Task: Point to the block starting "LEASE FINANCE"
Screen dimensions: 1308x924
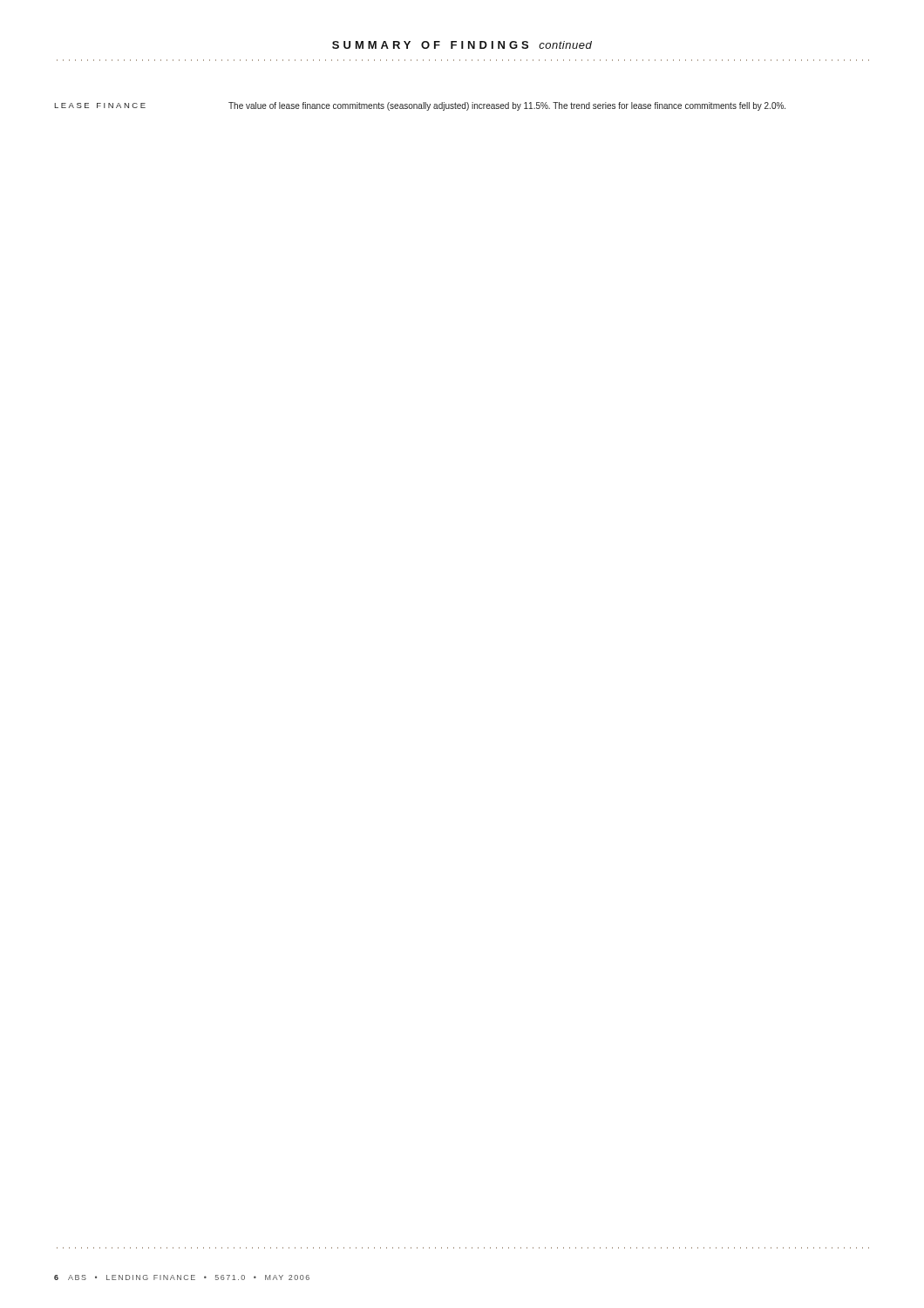Action: click(101, 105)
